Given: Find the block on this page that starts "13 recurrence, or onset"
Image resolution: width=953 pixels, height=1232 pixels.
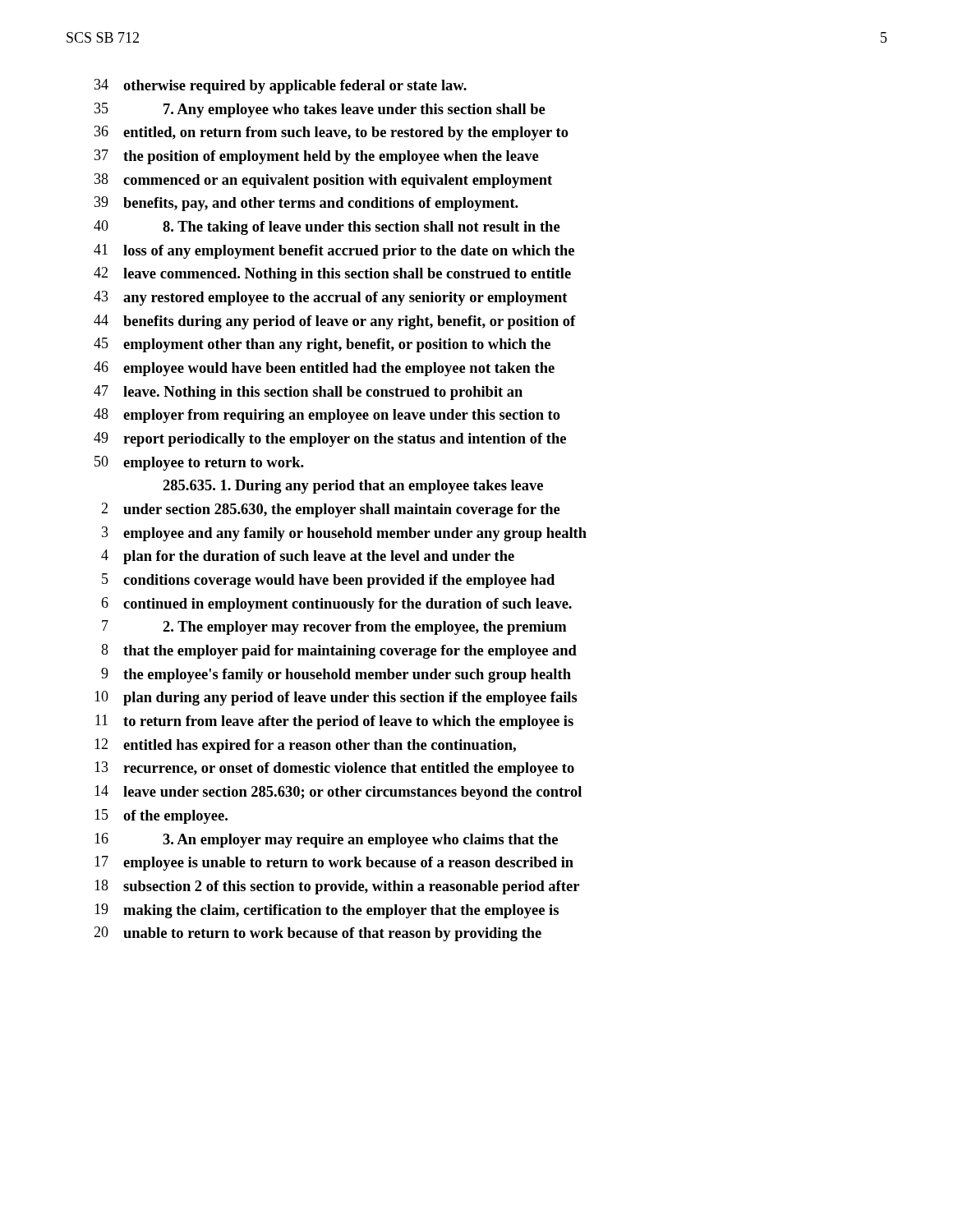Looking at the screenshot, I should 476,769.
